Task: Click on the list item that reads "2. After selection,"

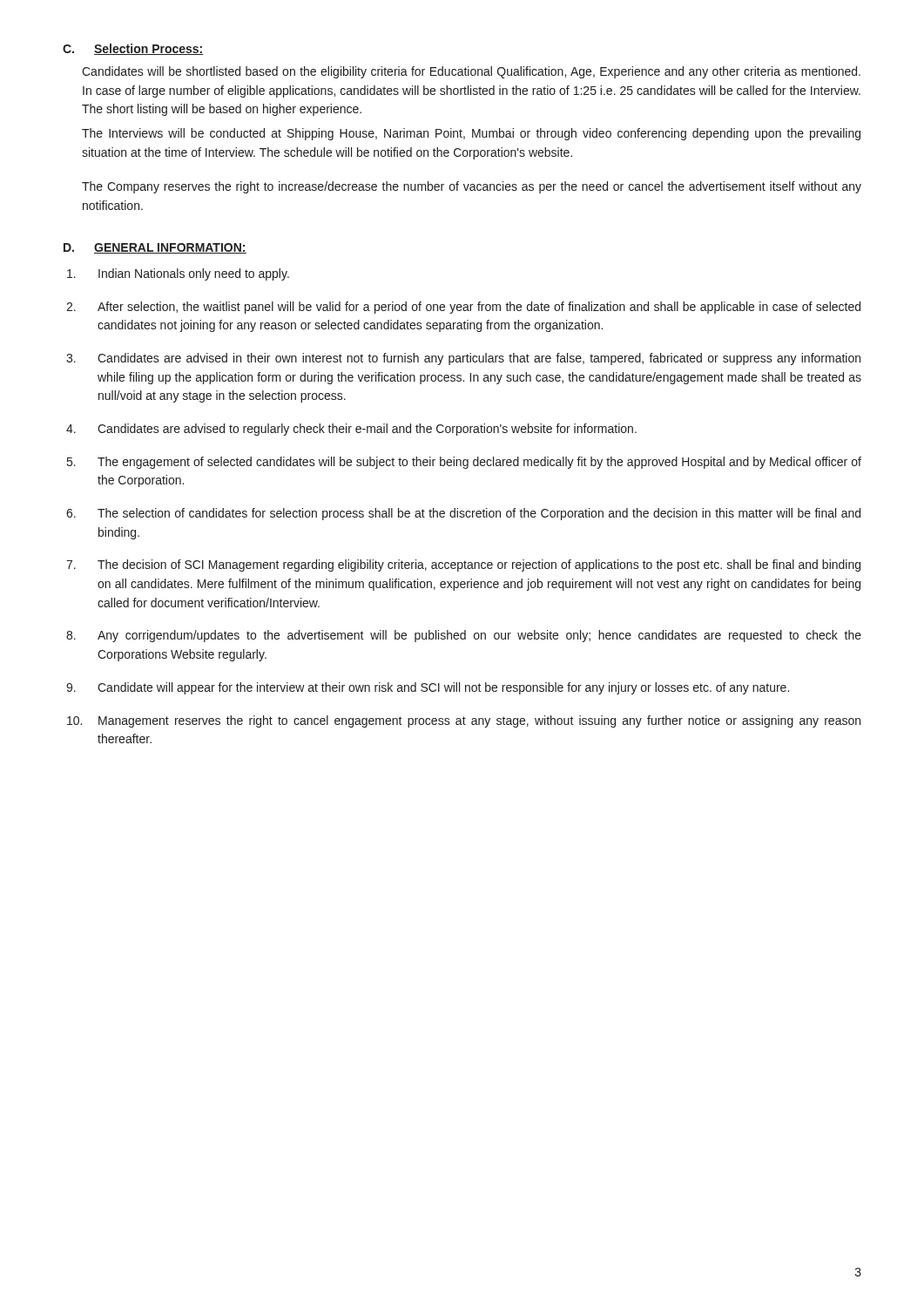Action: point(462,316)
